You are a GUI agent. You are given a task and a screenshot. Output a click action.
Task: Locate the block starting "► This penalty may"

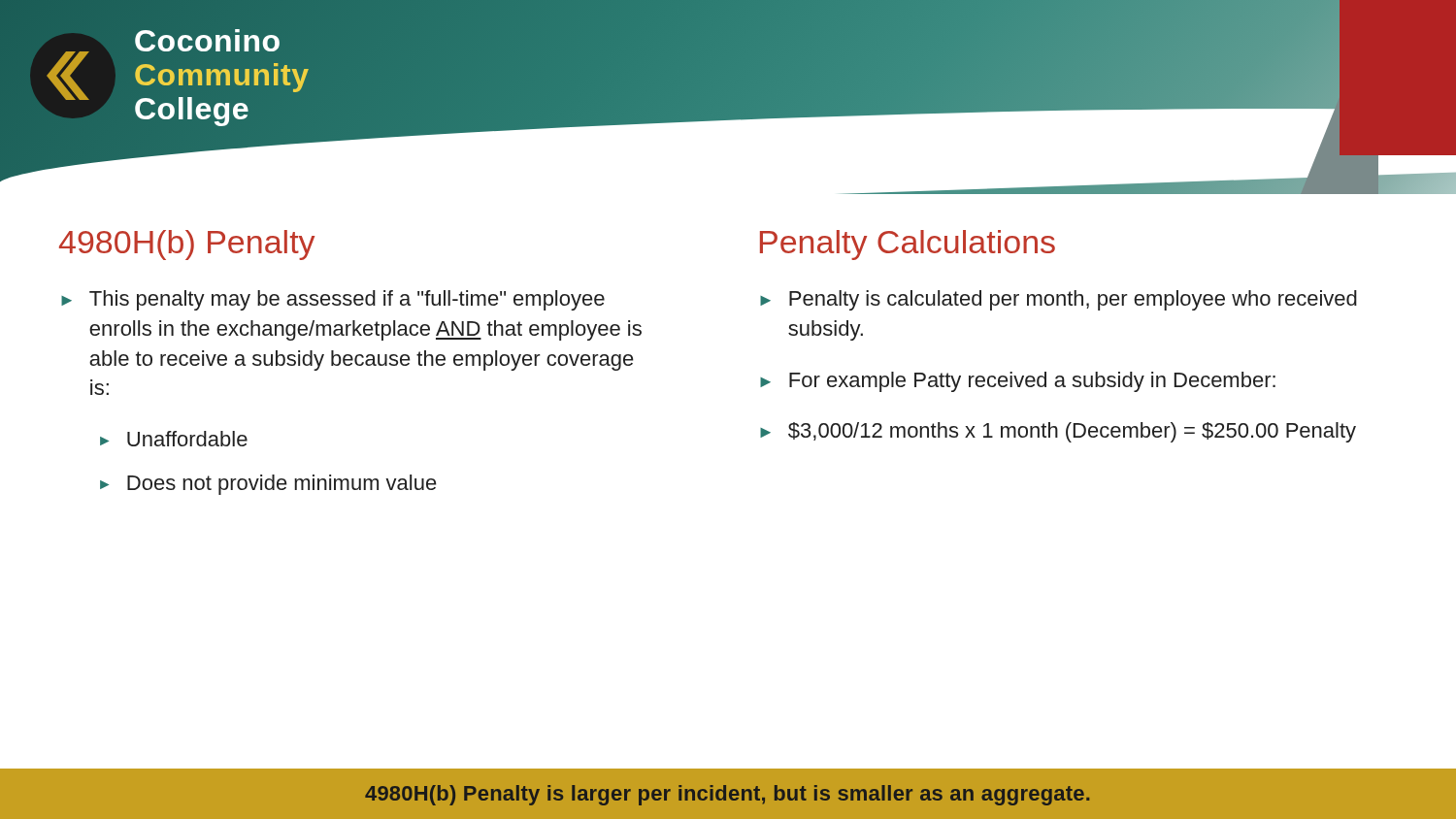coord(359,344)
